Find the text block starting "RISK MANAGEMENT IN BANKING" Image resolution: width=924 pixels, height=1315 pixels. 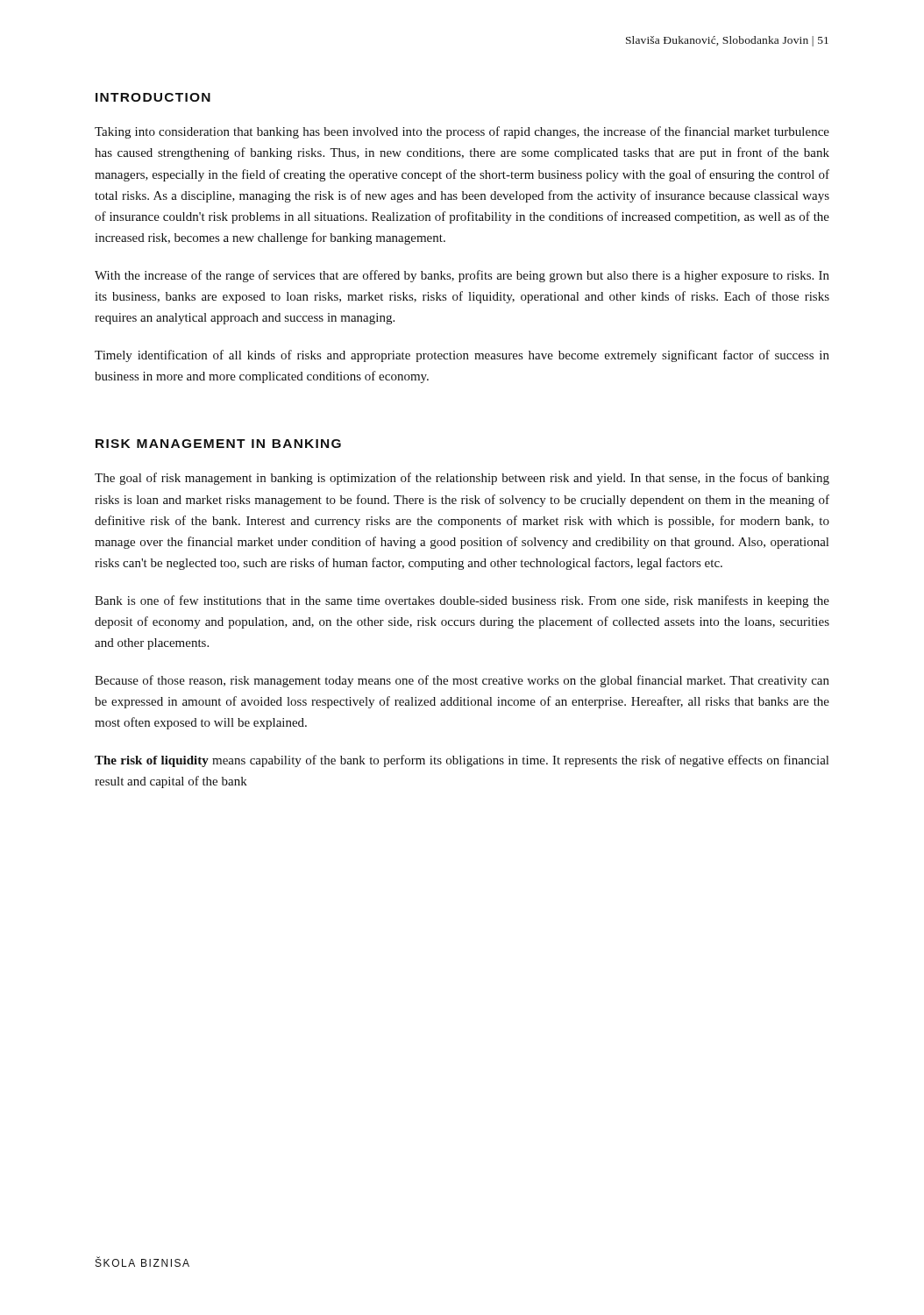click(219, 443)
